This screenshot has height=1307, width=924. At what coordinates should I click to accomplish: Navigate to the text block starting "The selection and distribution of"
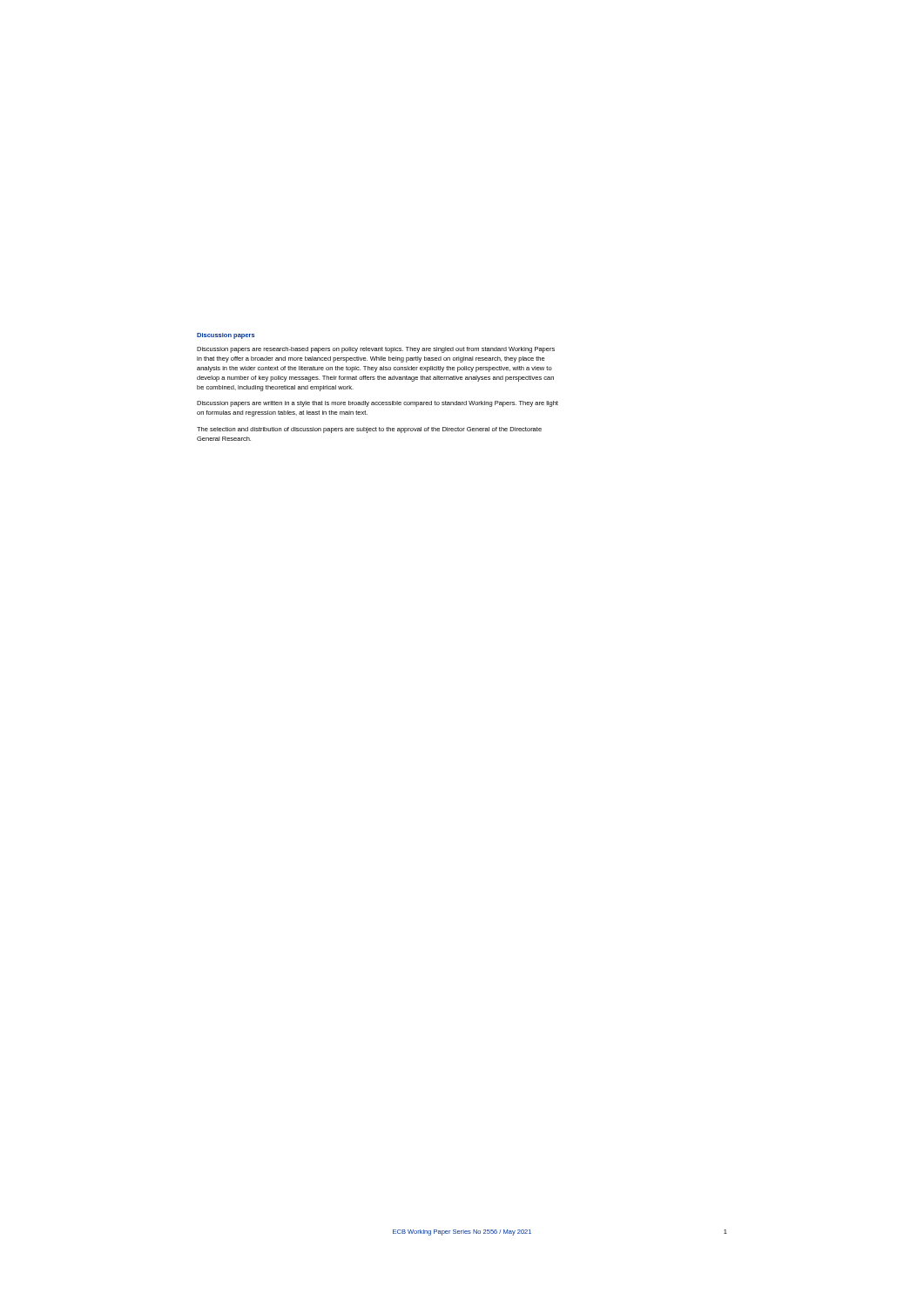click(369, 434)
